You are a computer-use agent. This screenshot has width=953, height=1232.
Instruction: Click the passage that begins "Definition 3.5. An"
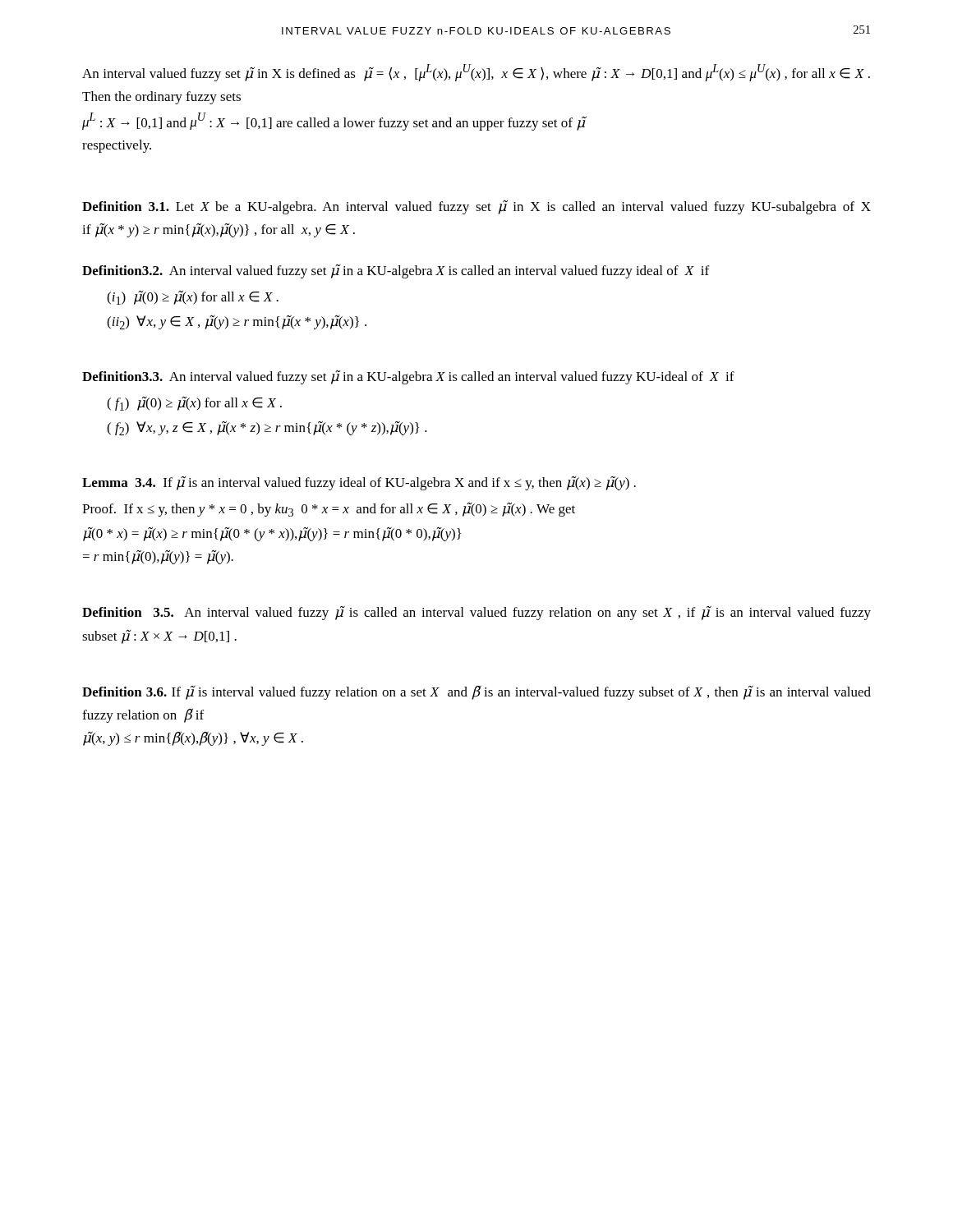point(476,624)
